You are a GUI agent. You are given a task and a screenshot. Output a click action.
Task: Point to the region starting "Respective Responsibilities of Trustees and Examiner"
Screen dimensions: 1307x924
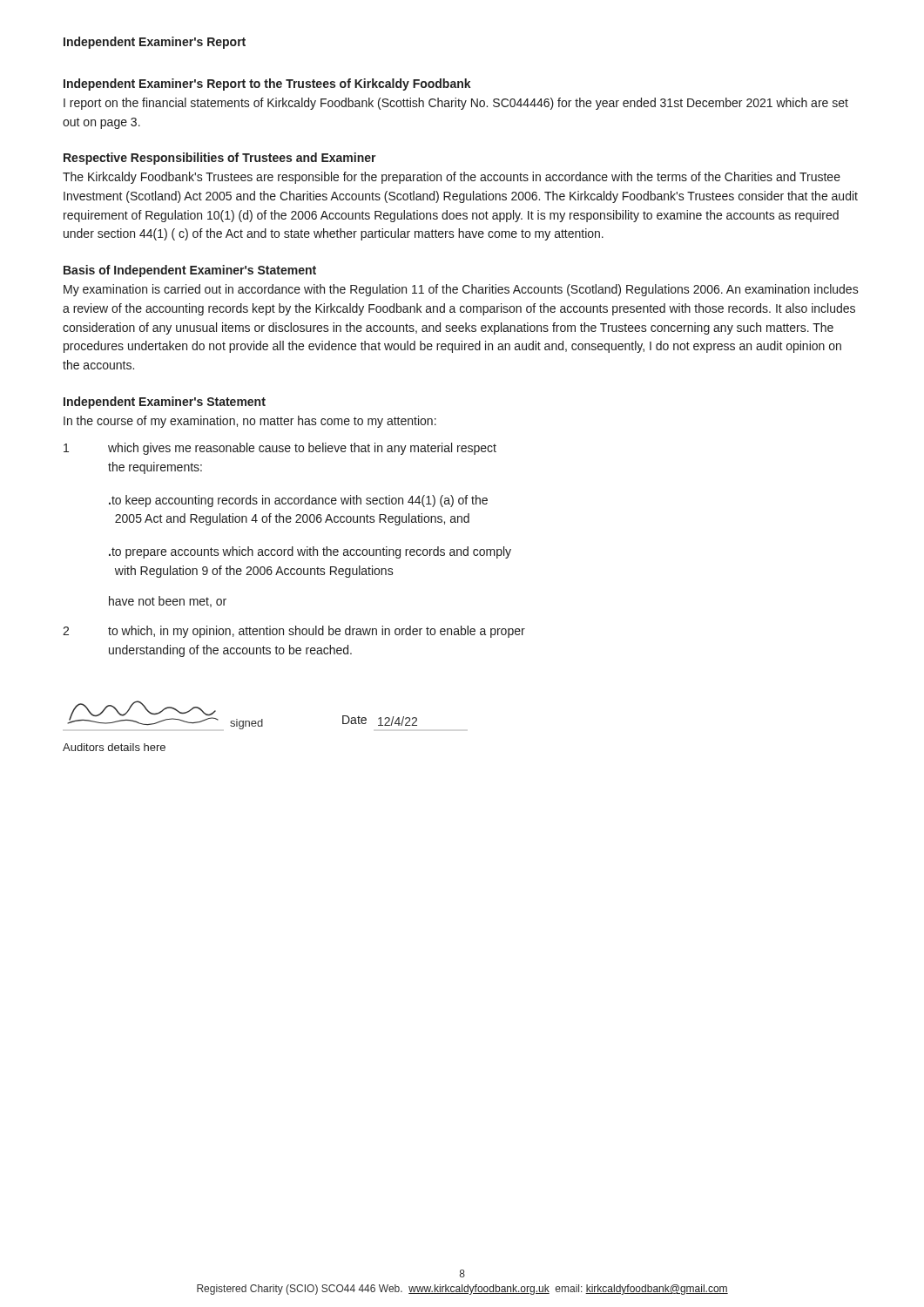(219, 158)
